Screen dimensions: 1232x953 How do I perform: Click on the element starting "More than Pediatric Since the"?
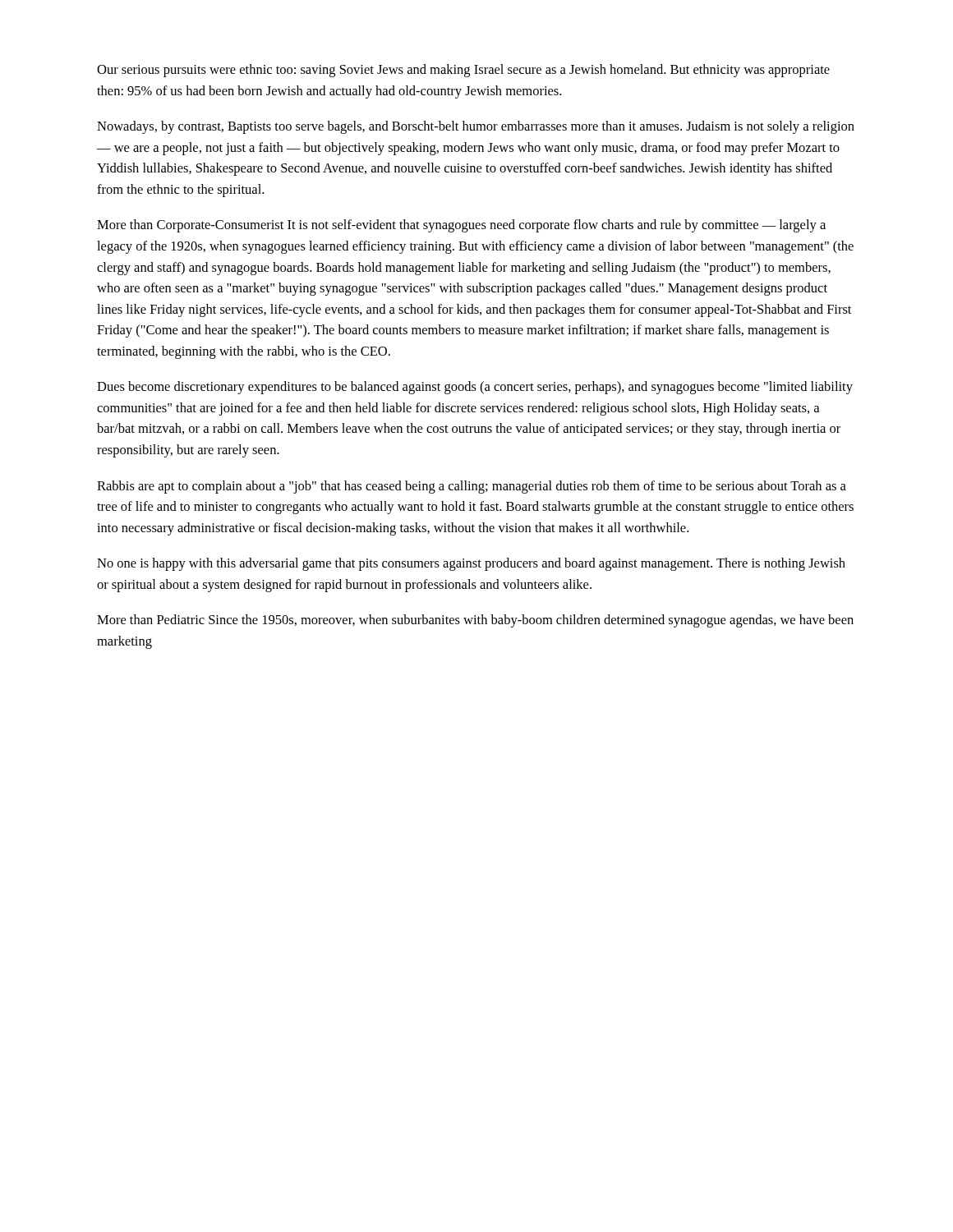pyautogui.click(x=475, y=630)
